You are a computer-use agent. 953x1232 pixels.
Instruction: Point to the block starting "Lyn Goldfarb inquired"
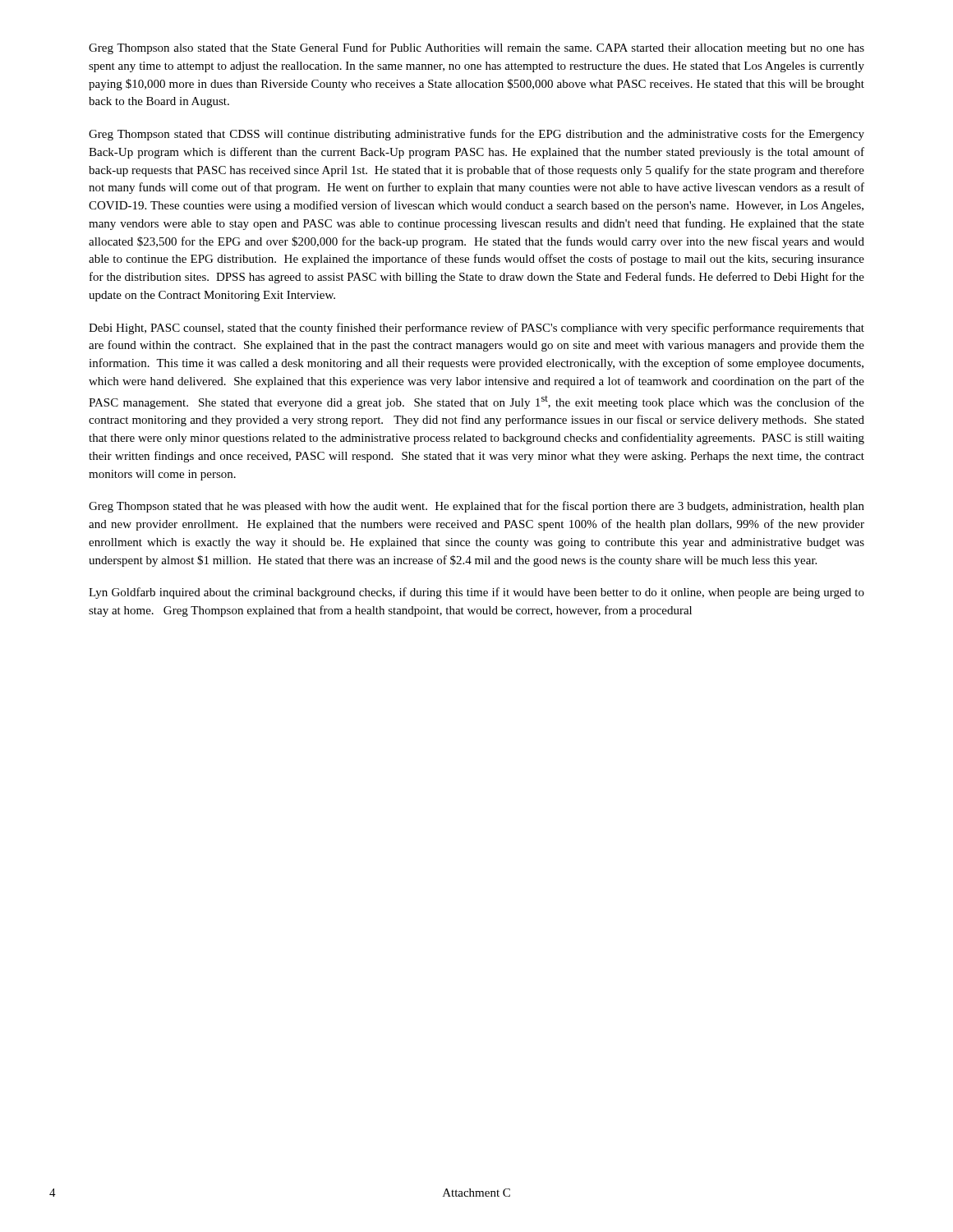476,601
